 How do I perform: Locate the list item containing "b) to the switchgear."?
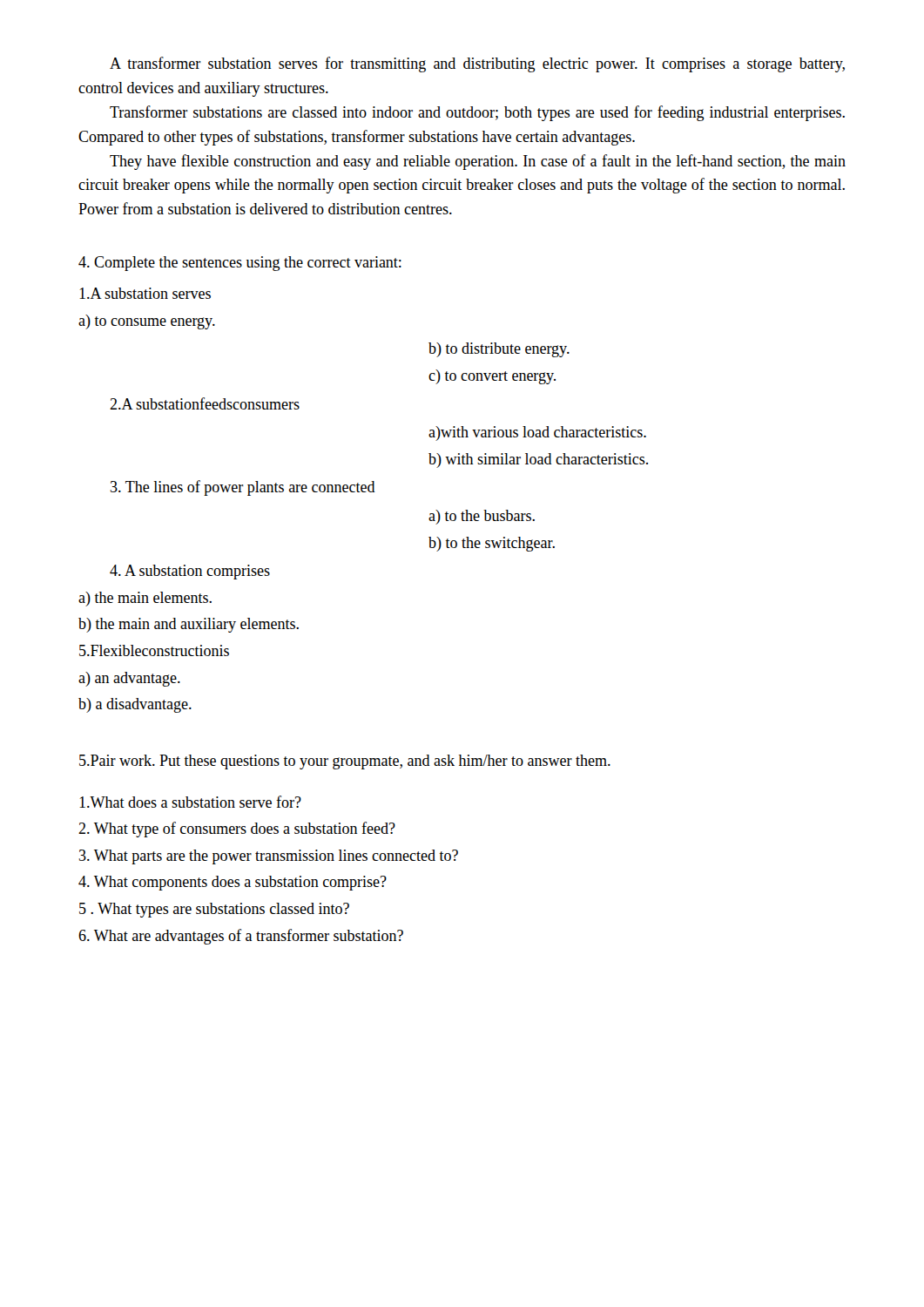tap(492, 542)
